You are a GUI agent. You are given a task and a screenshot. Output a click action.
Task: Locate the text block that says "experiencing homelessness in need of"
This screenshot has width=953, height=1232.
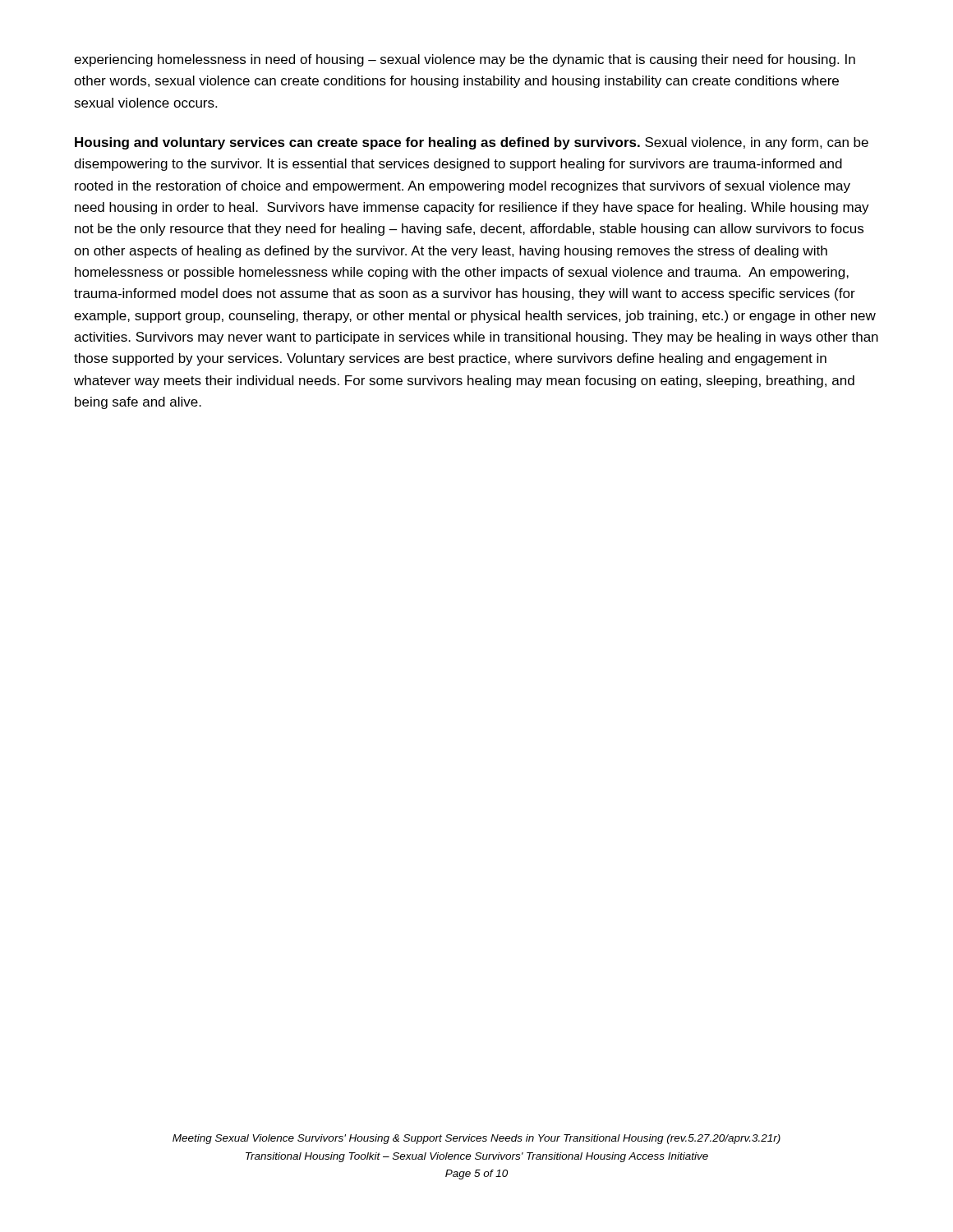465,81
